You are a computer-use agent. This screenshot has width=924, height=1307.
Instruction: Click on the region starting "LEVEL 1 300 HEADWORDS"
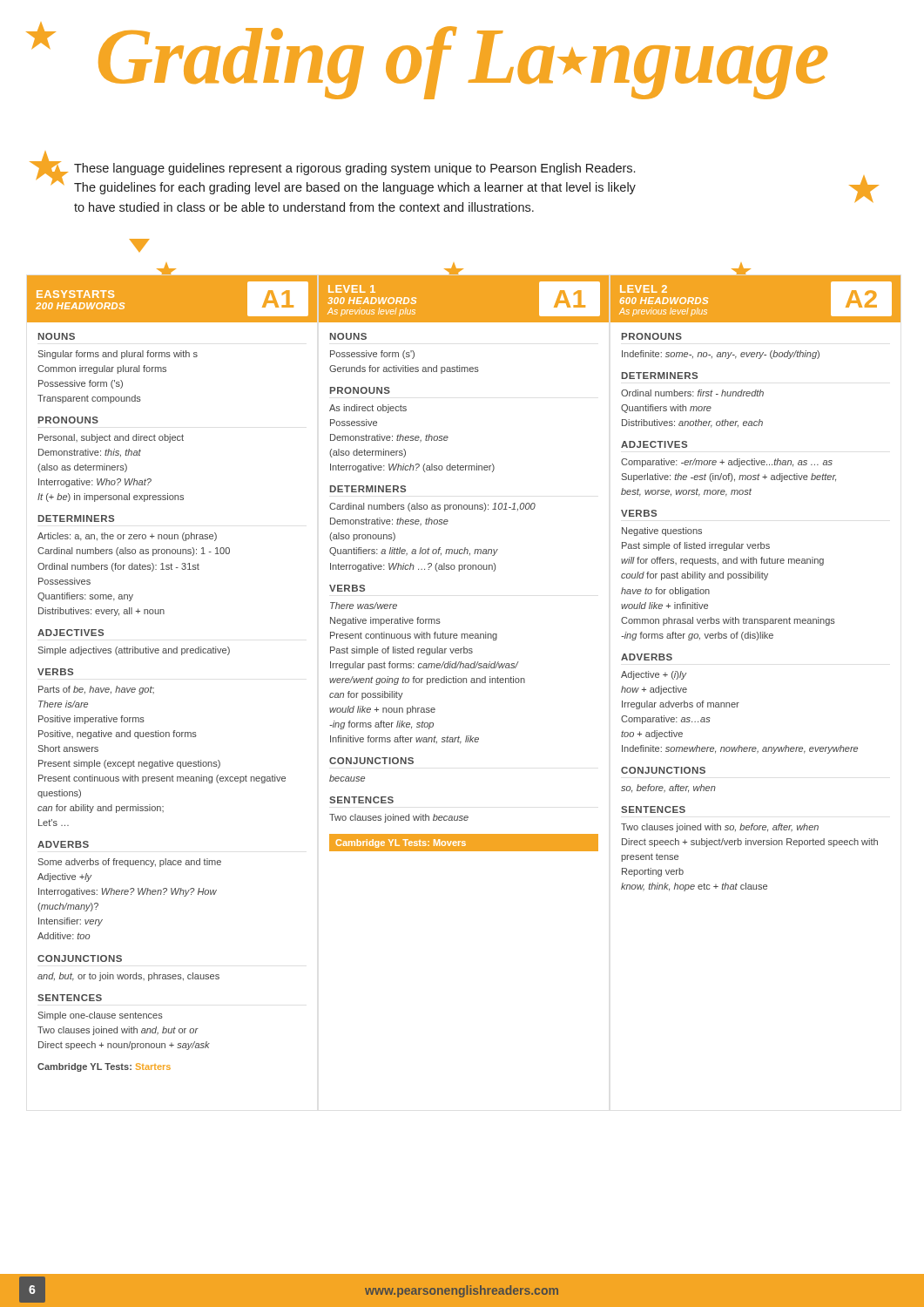(x=352, y=300)
